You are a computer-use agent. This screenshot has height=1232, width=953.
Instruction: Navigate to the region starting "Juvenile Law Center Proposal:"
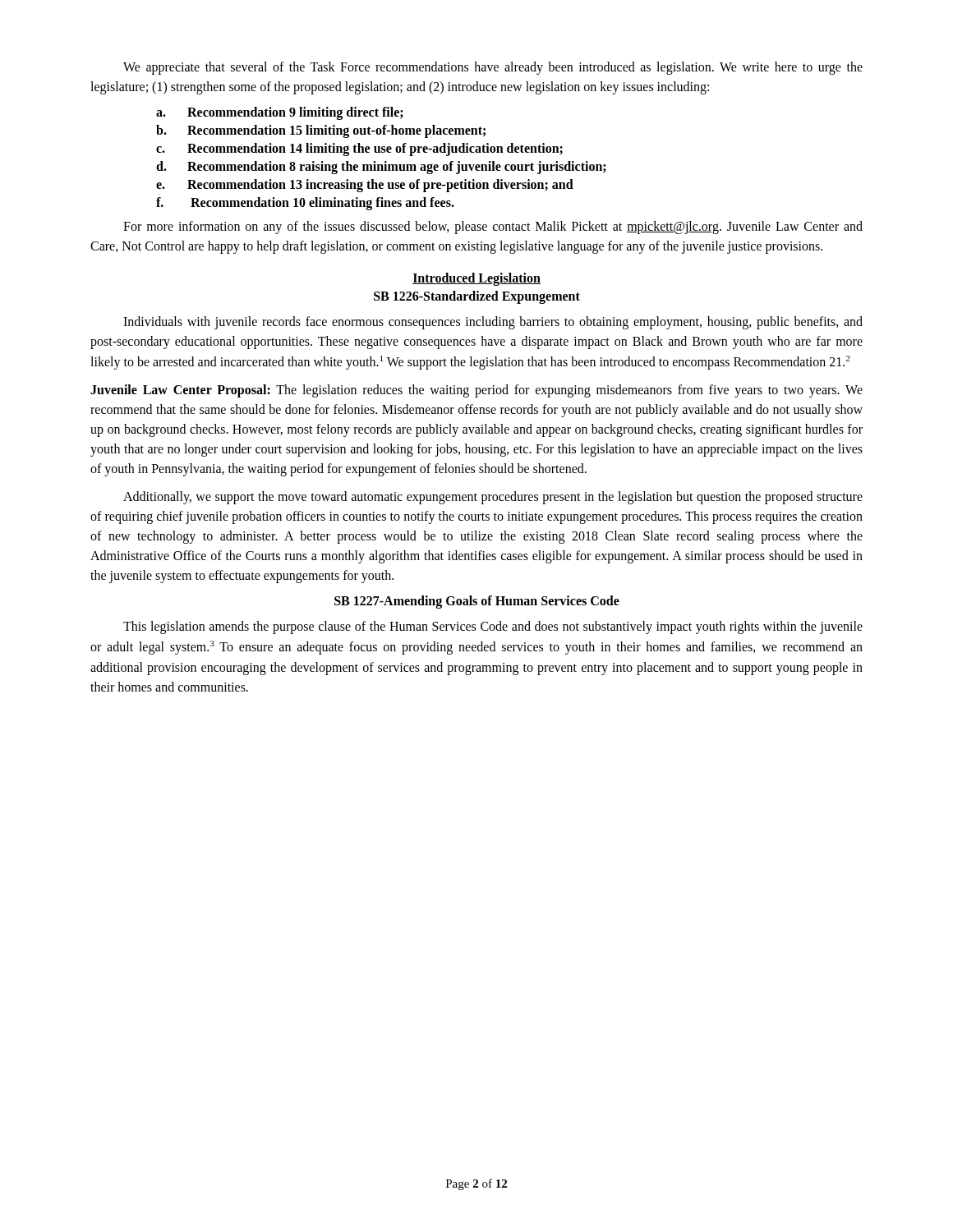click(476, 430)
